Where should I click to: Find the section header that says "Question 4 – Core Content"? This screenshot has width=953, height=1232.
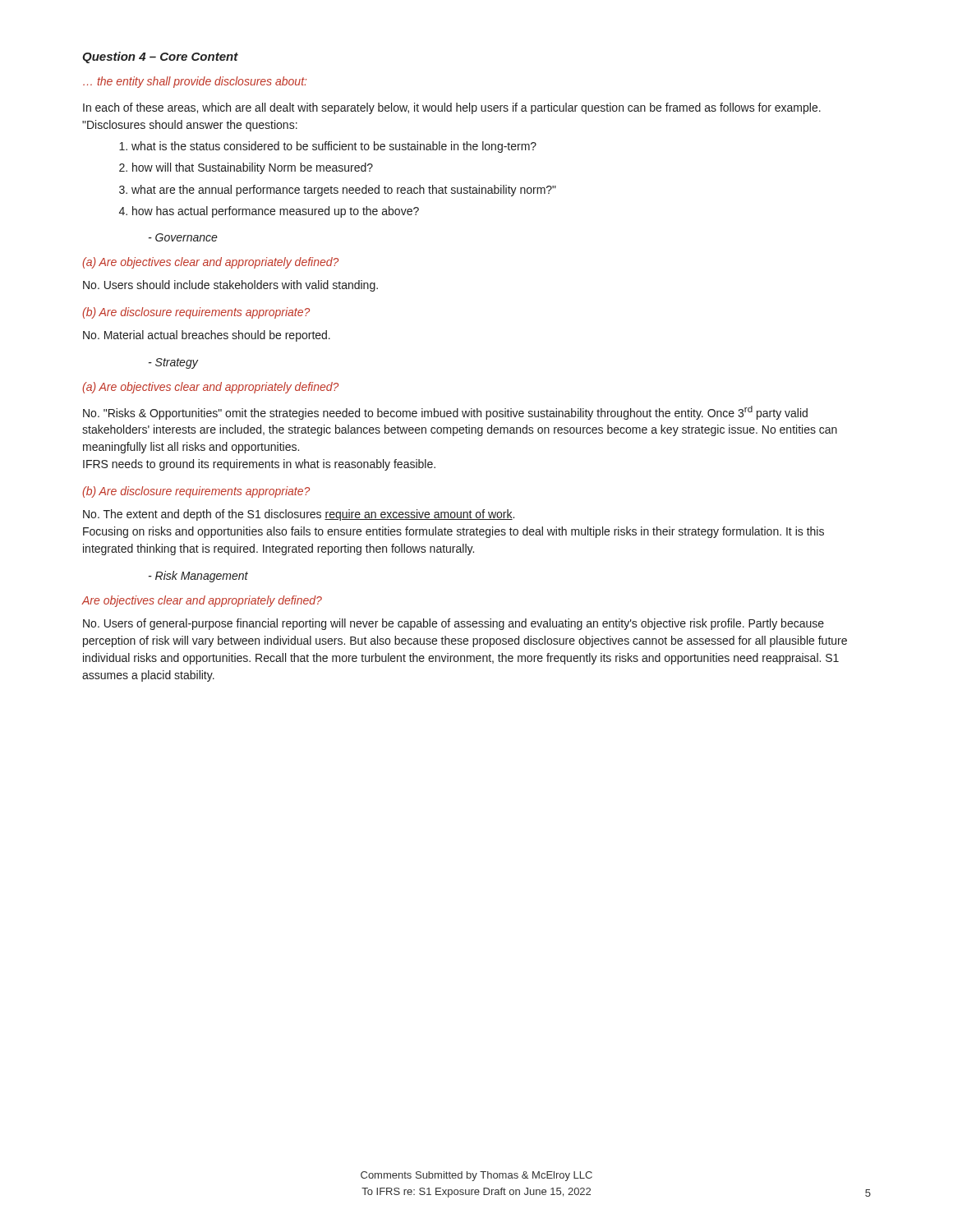click(160, 56)
